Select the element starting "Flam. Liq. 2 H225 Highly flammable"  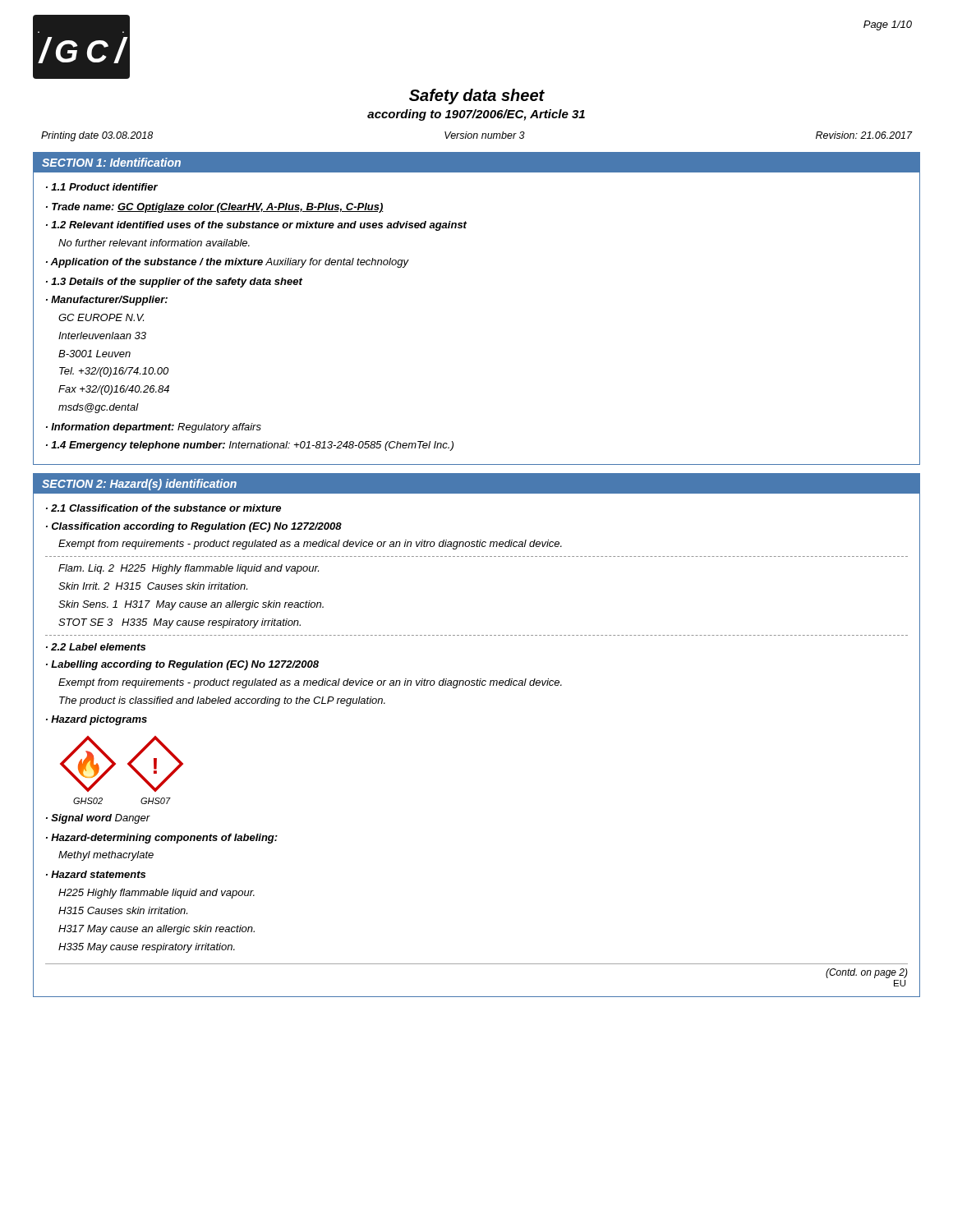point(189,568)
